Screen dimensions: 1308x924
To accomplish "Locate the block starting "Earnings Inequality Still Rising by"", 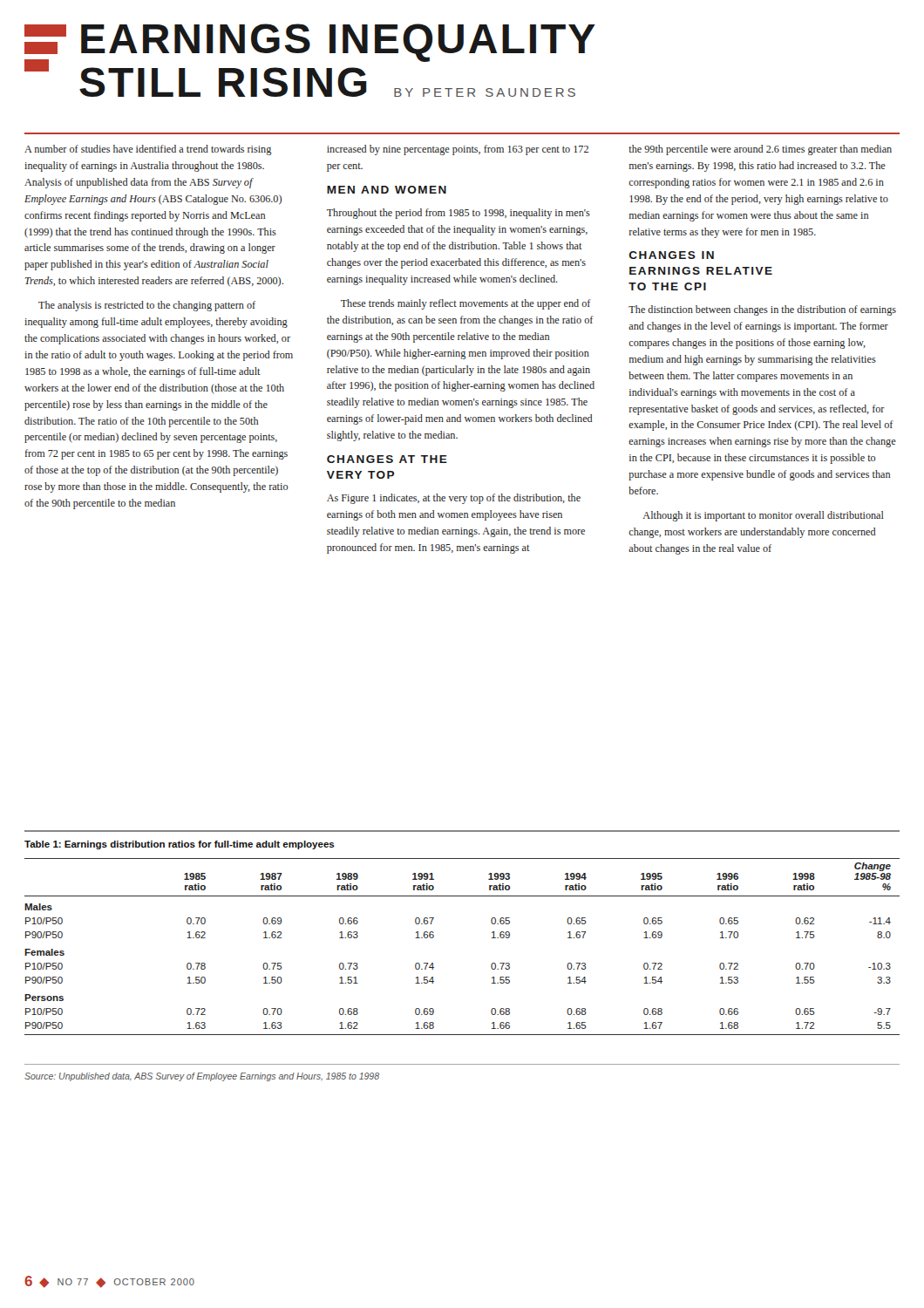I will click(x=488, y=61).
